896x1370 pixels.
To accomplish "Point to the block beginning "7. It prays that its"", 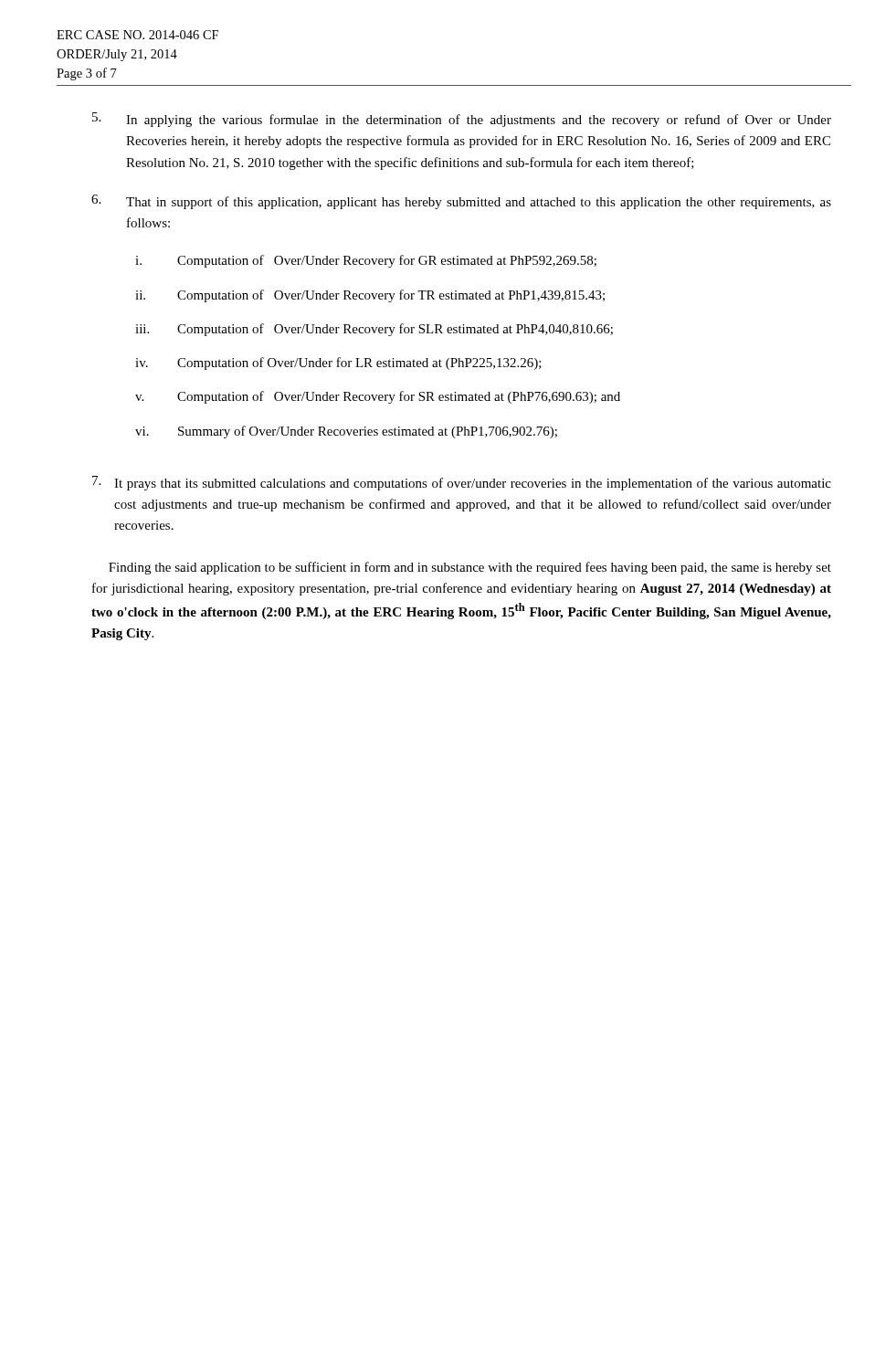I will tap(461, 505).
